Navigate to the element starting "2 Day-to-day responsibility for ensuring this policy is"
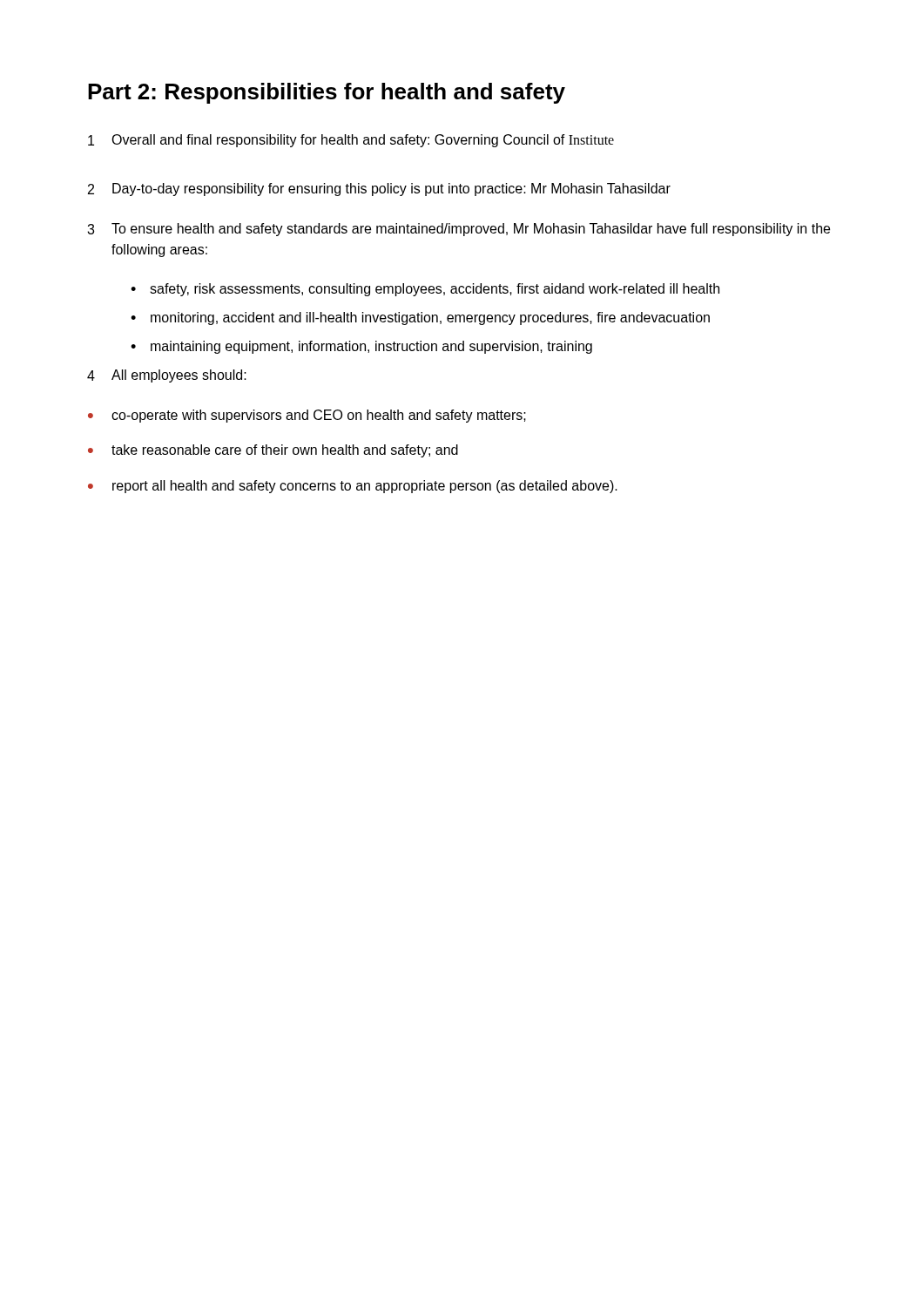This screenshot has height=1307, width=924. tap(462, 190)
